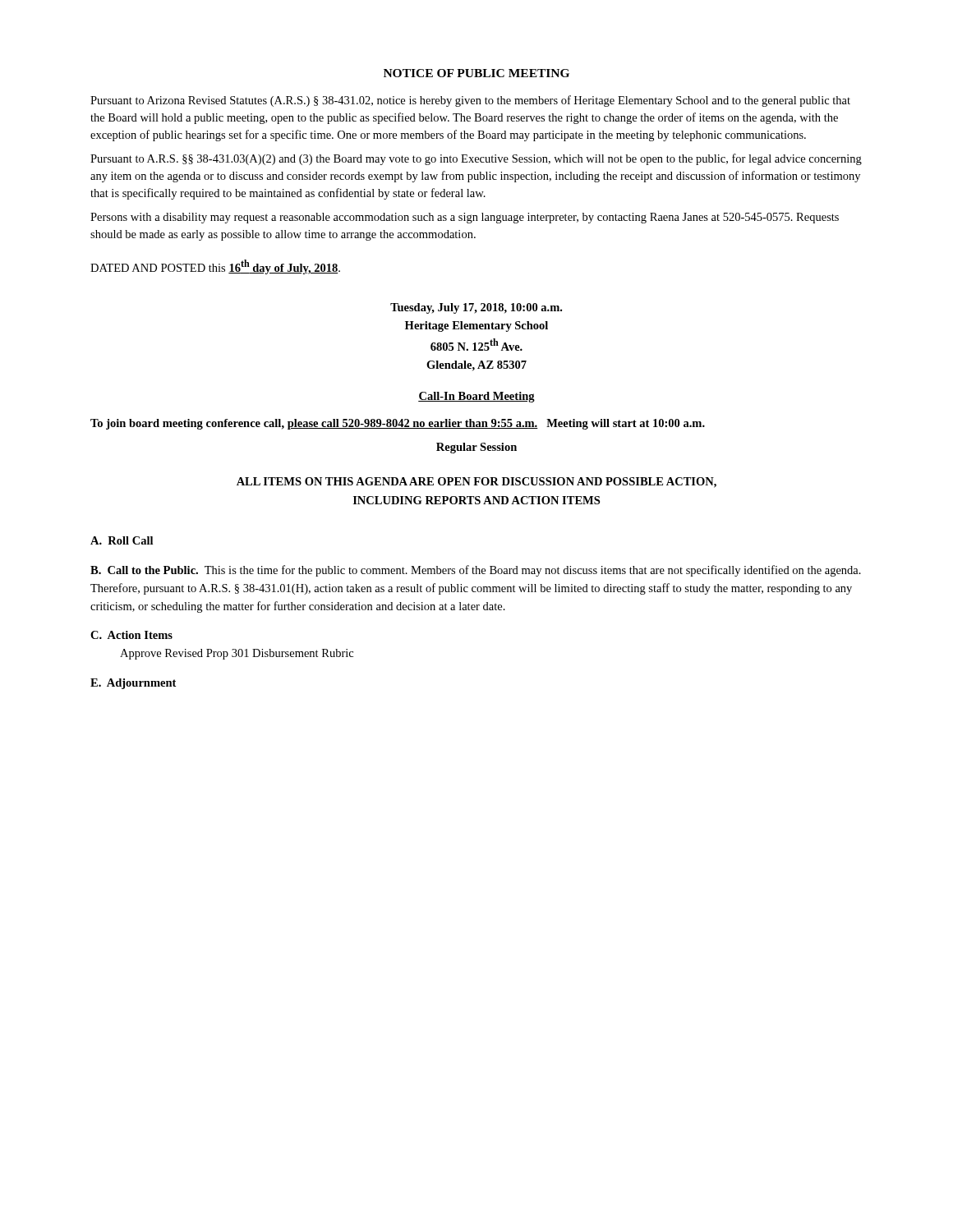Locate the passage starting "Pursuant to Arizona Revised Statutes"
This screenshot has width=953, height=1232.
pyautogui.click(x=470, y=117)
